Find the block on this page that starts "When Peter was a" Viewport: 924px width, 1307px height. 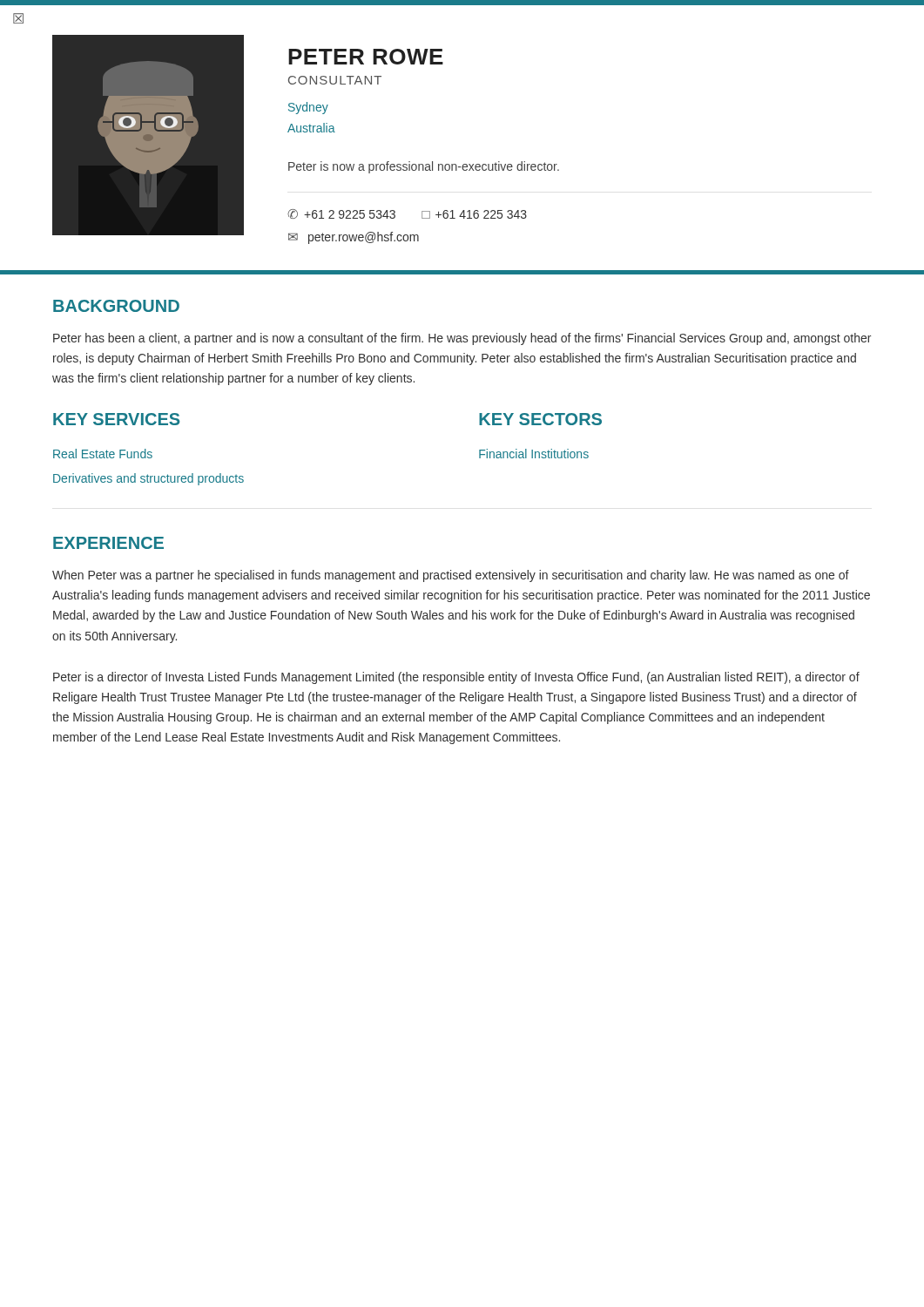461,606
